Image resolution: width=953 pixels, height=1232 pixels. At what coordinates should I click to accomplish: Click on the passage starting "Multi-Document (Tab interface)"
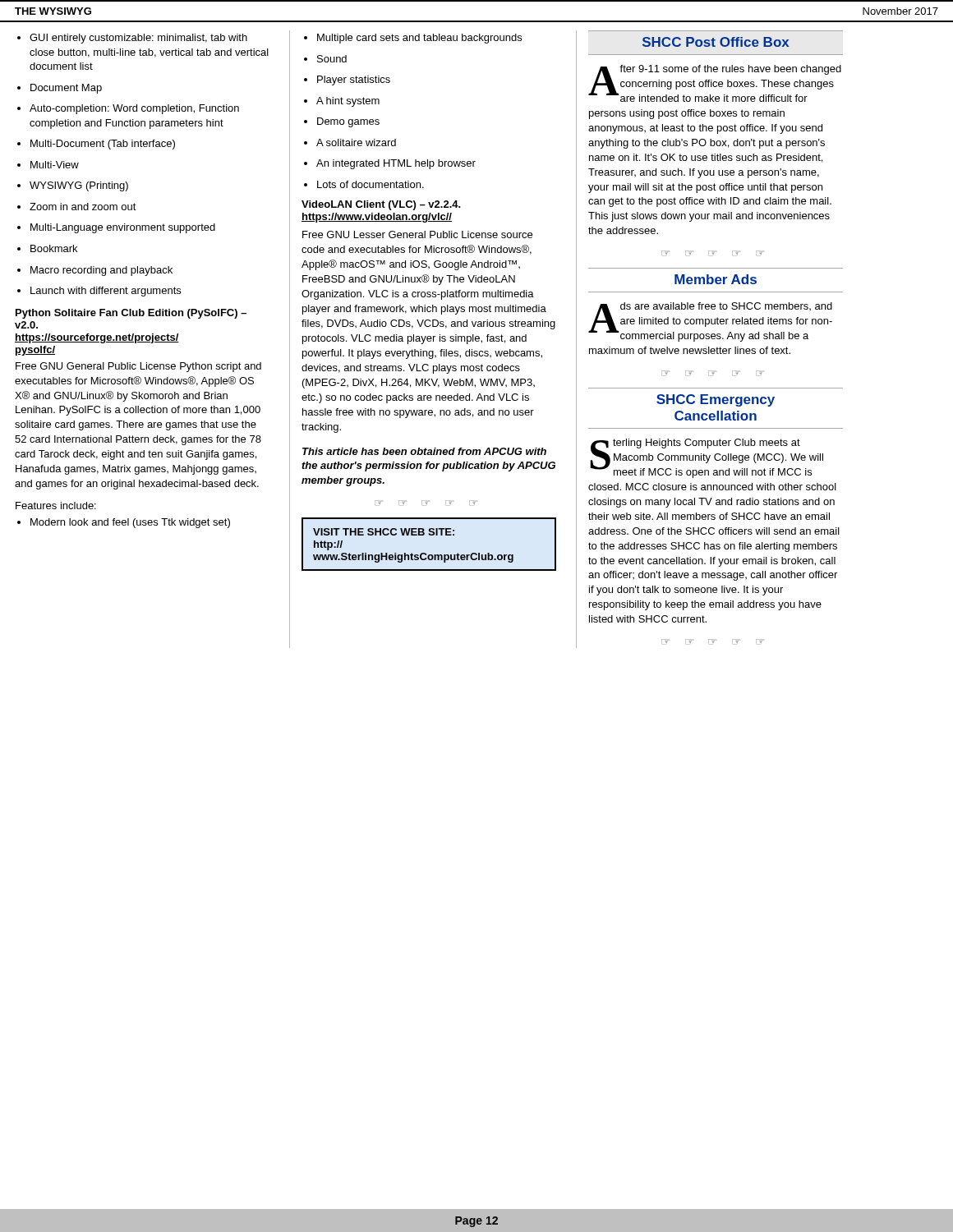click(103, 144)
